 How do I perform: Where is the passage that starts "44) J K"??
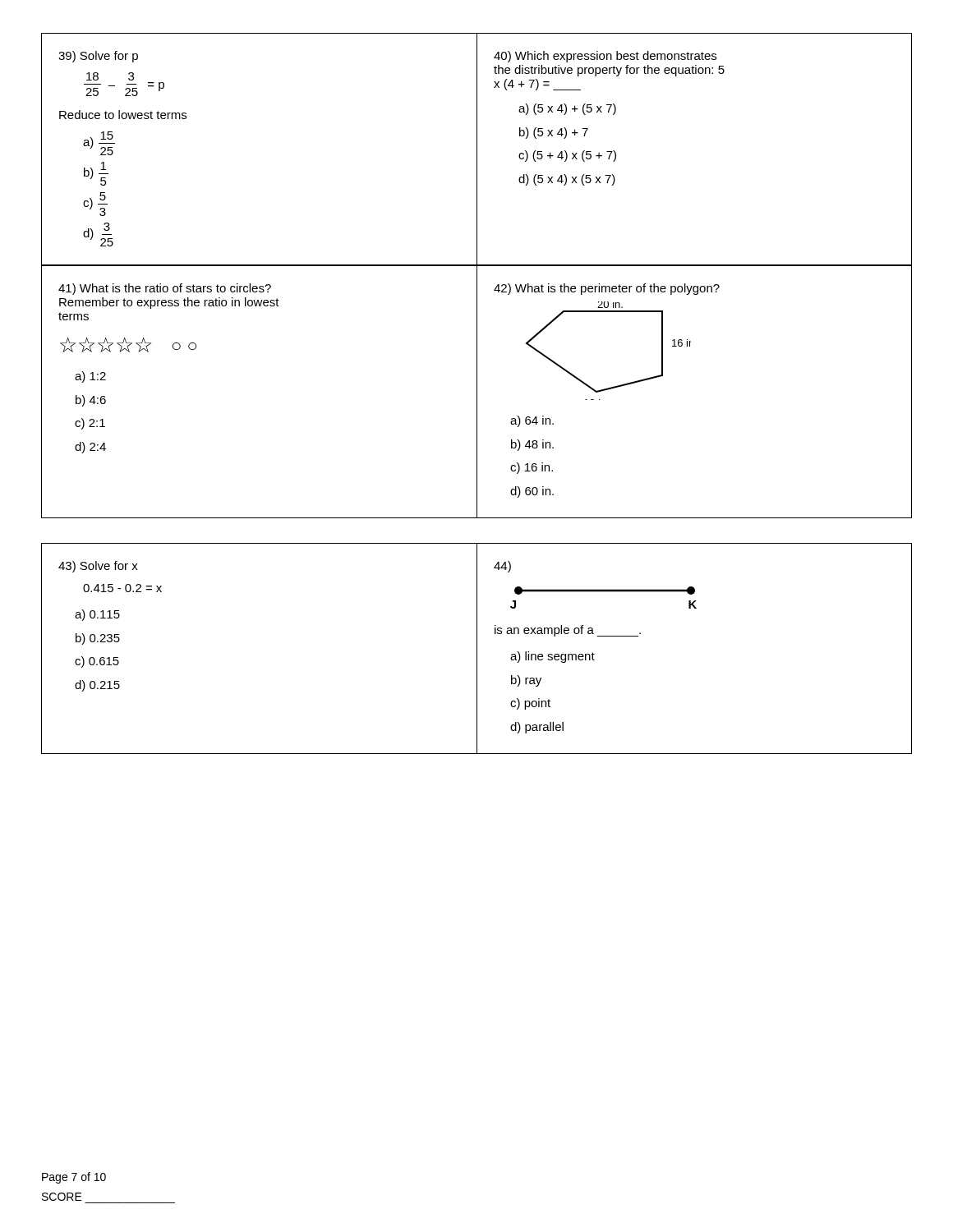point(502,567)
